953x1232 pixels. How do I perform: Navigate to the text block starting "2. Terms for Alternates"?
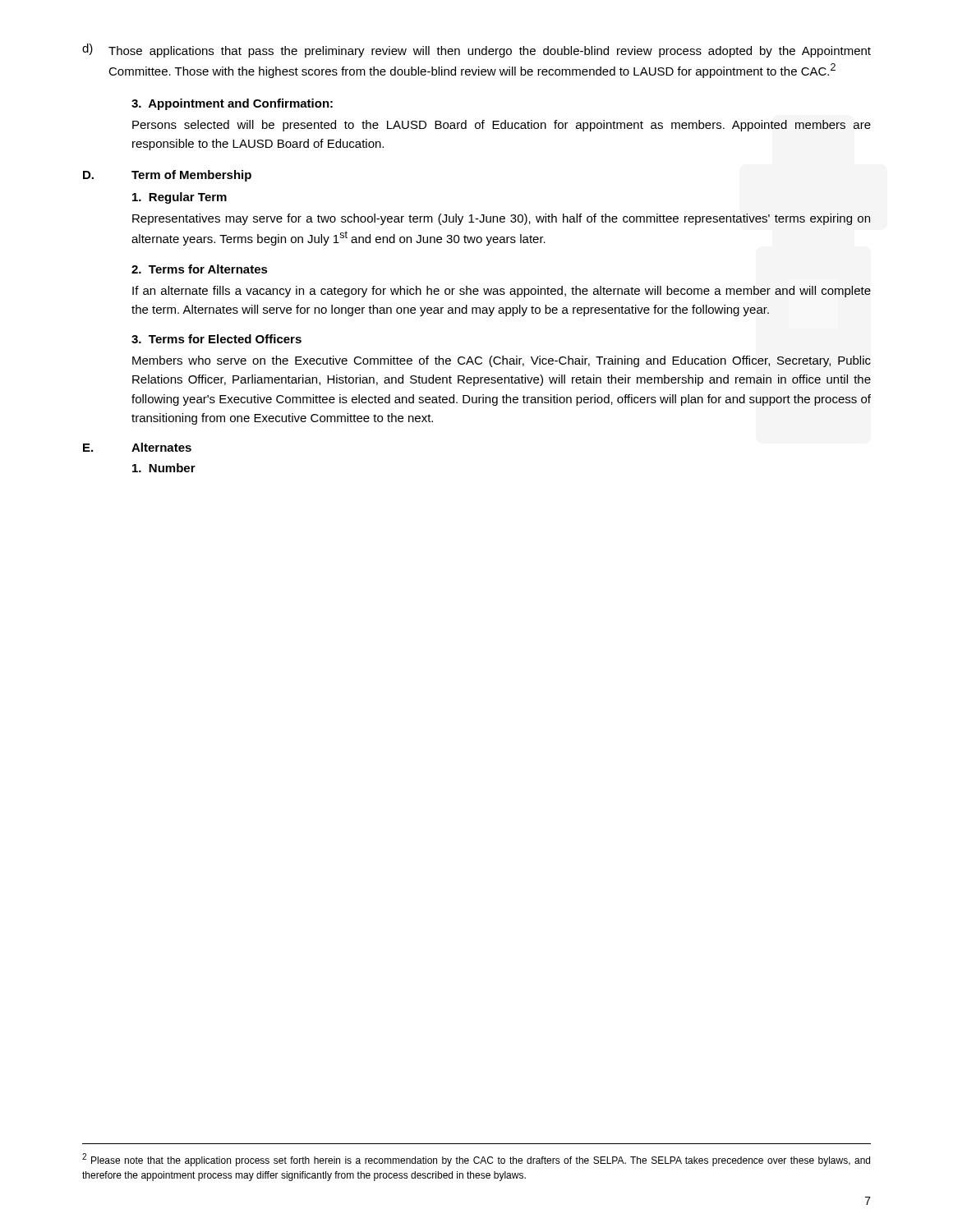pyautogui.click(x=200, y=269)
